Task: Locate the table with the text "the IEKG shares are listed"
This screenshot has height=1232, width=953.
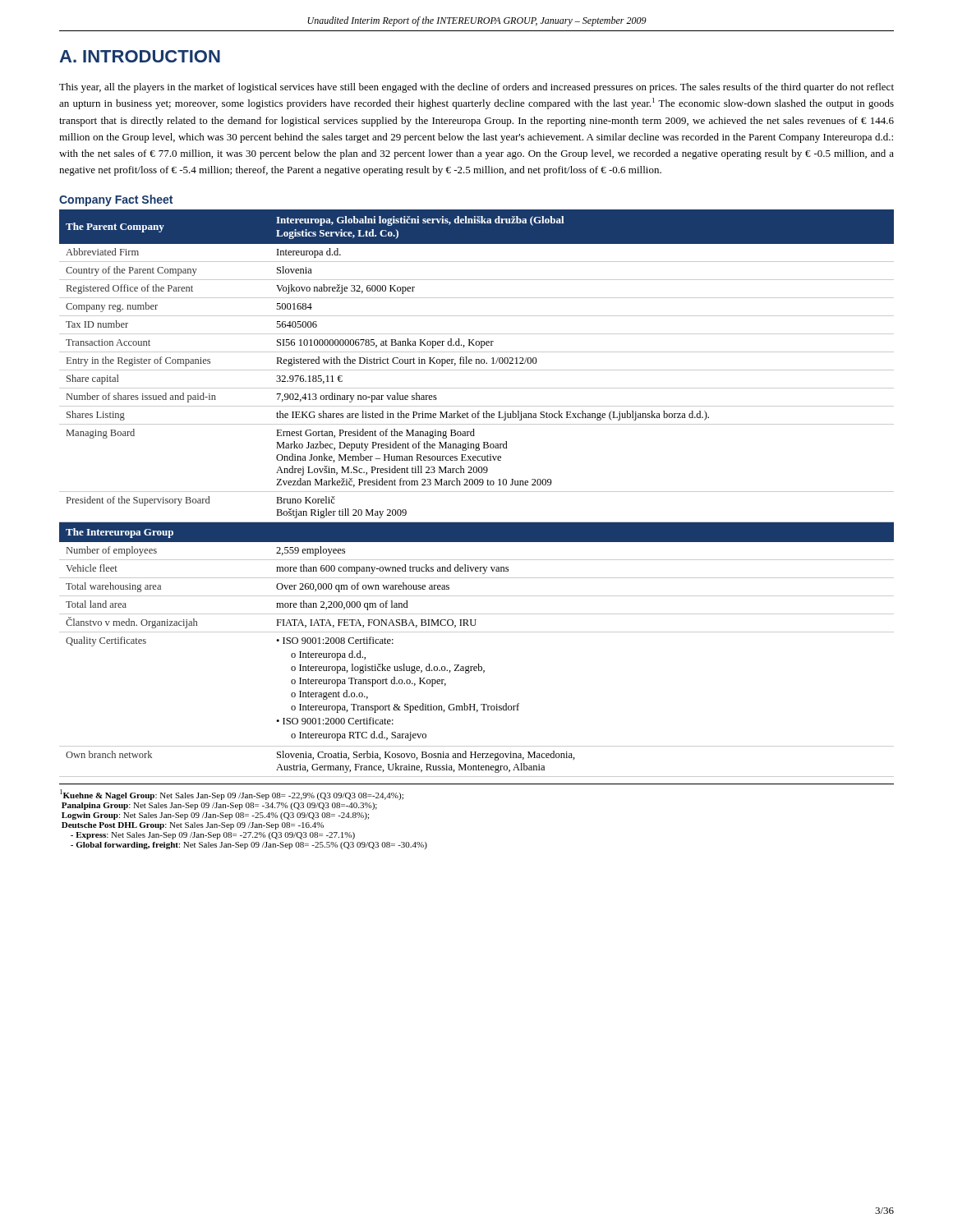Action: point(476,493)
